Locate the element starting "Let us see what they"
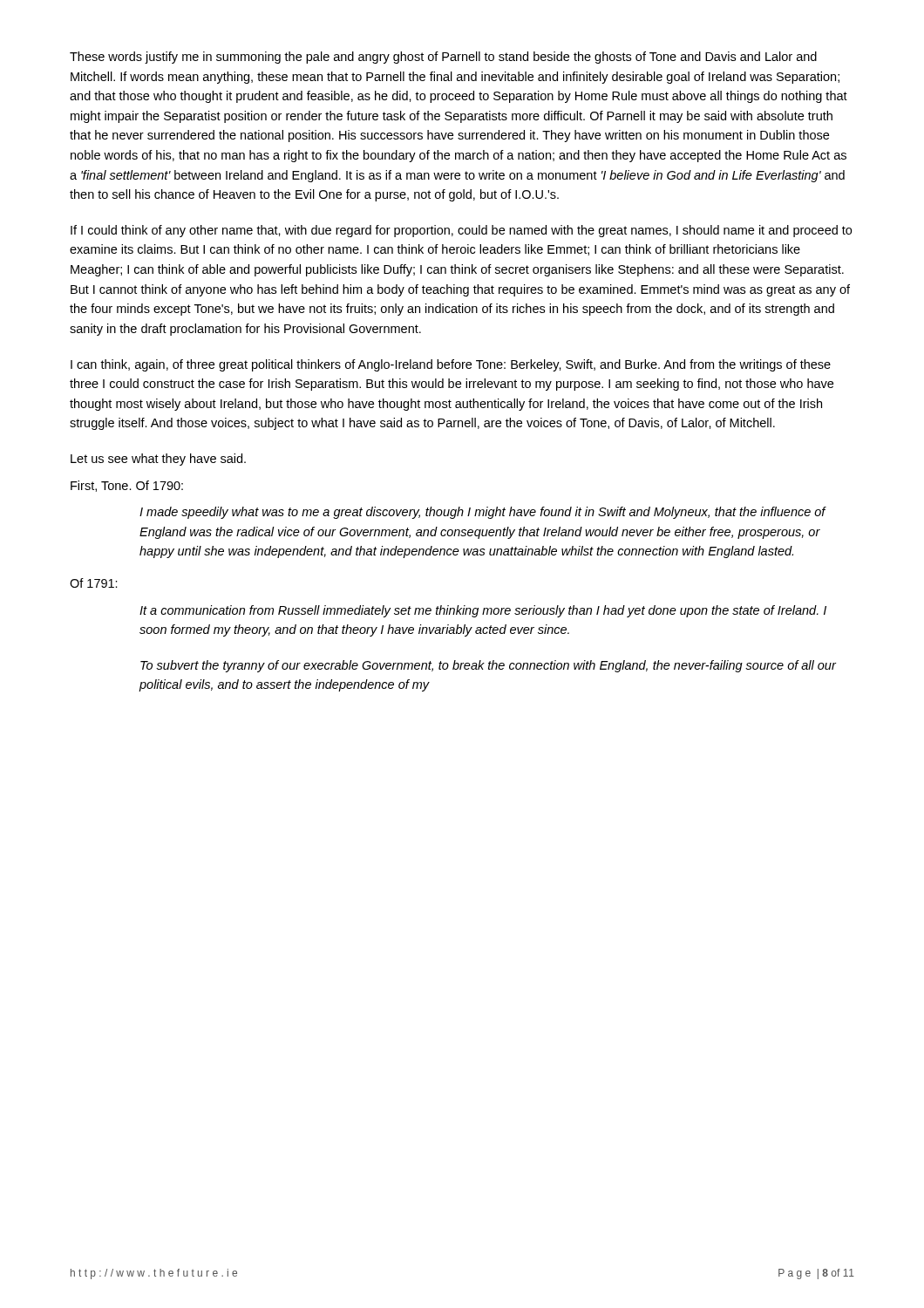Screen dimensions: 1308x924 coord(158,459)
